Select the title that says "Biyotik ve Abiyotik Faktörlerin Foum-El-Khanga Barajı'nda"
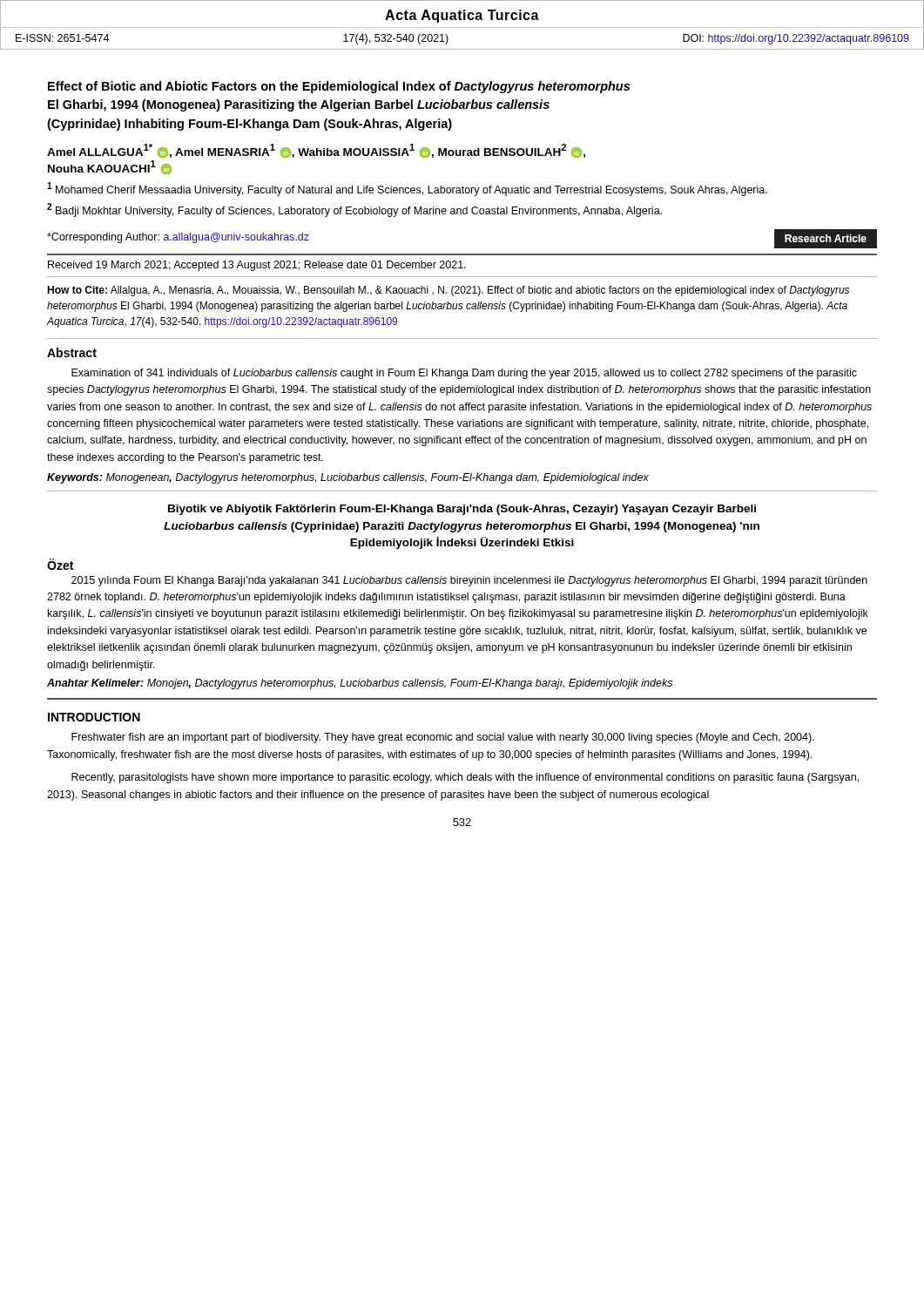 462,525
